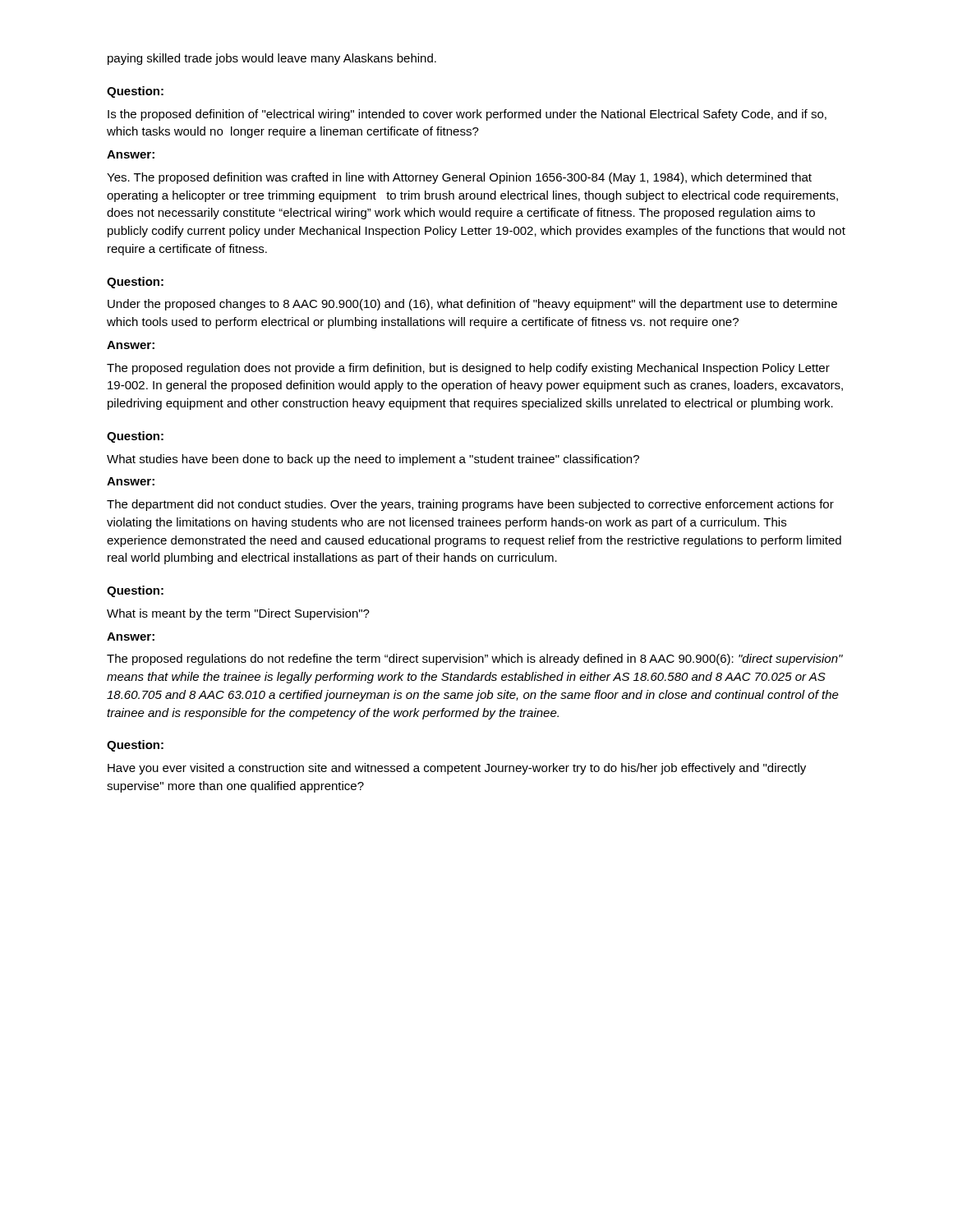Select the text block that says "Under the proposed changes to 8 AAC 90.900(10)"

point(476,313)
